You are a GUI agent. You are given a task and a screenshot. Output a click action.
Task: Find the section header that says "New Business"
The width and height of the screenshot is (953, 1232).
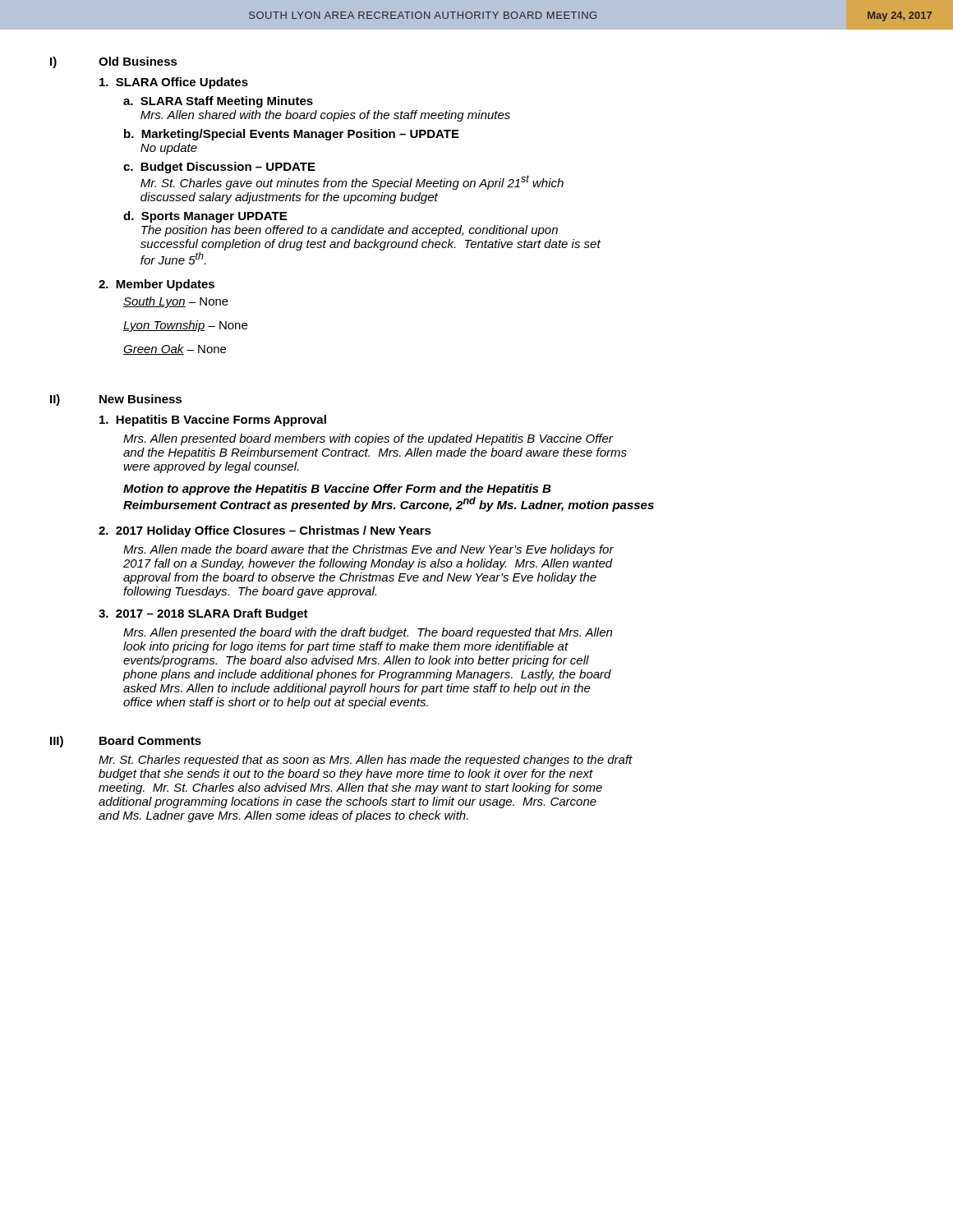coord(140,399)
